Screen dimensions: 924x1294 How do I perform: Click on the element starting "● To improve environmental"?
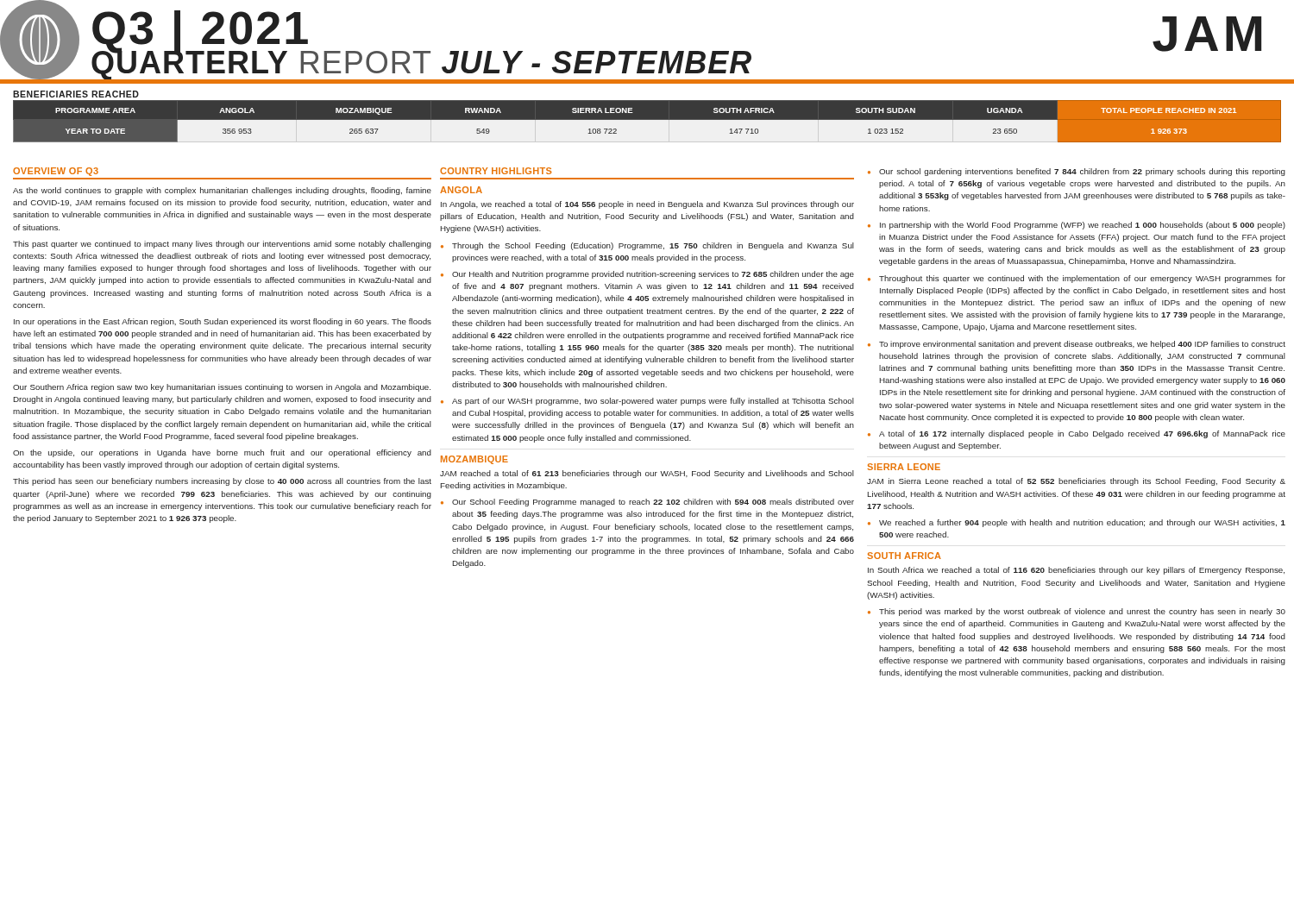tap(1076, 380)
